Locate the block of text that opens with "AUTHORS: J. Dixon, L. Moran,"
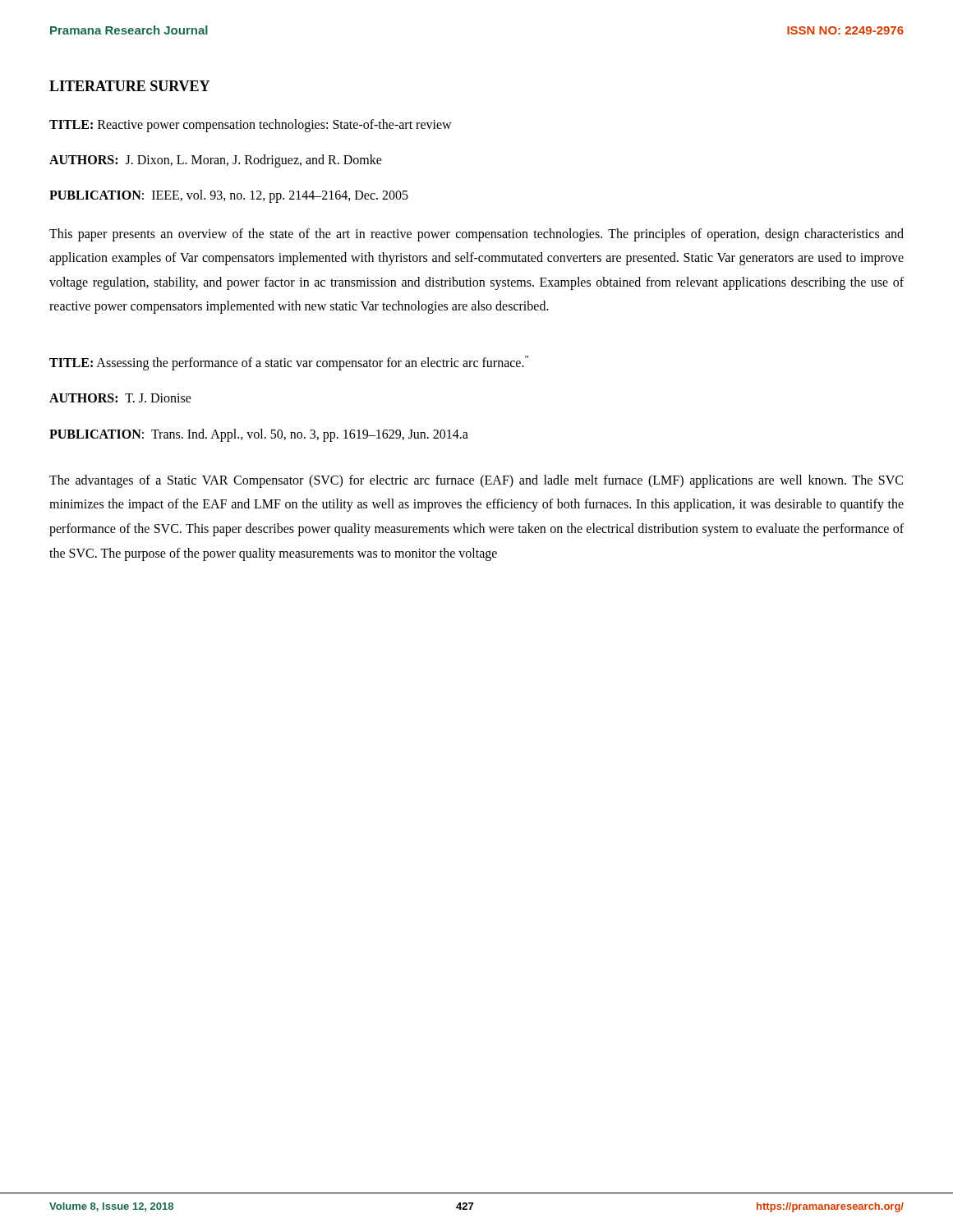953x1232 pixels. pos(216,161)
